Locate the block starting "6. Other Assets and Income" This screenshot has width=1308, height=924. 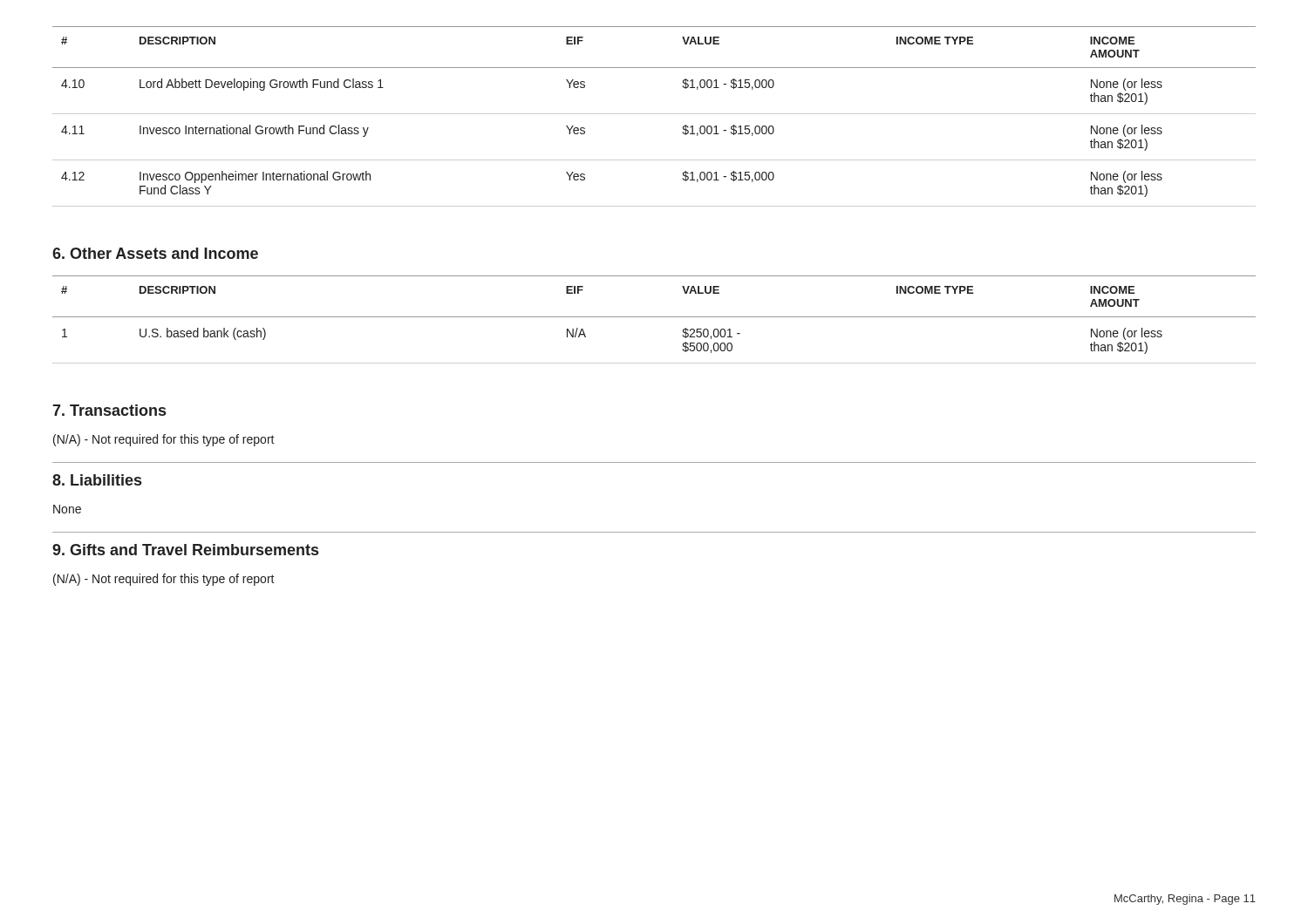click(x=155, y=254)
